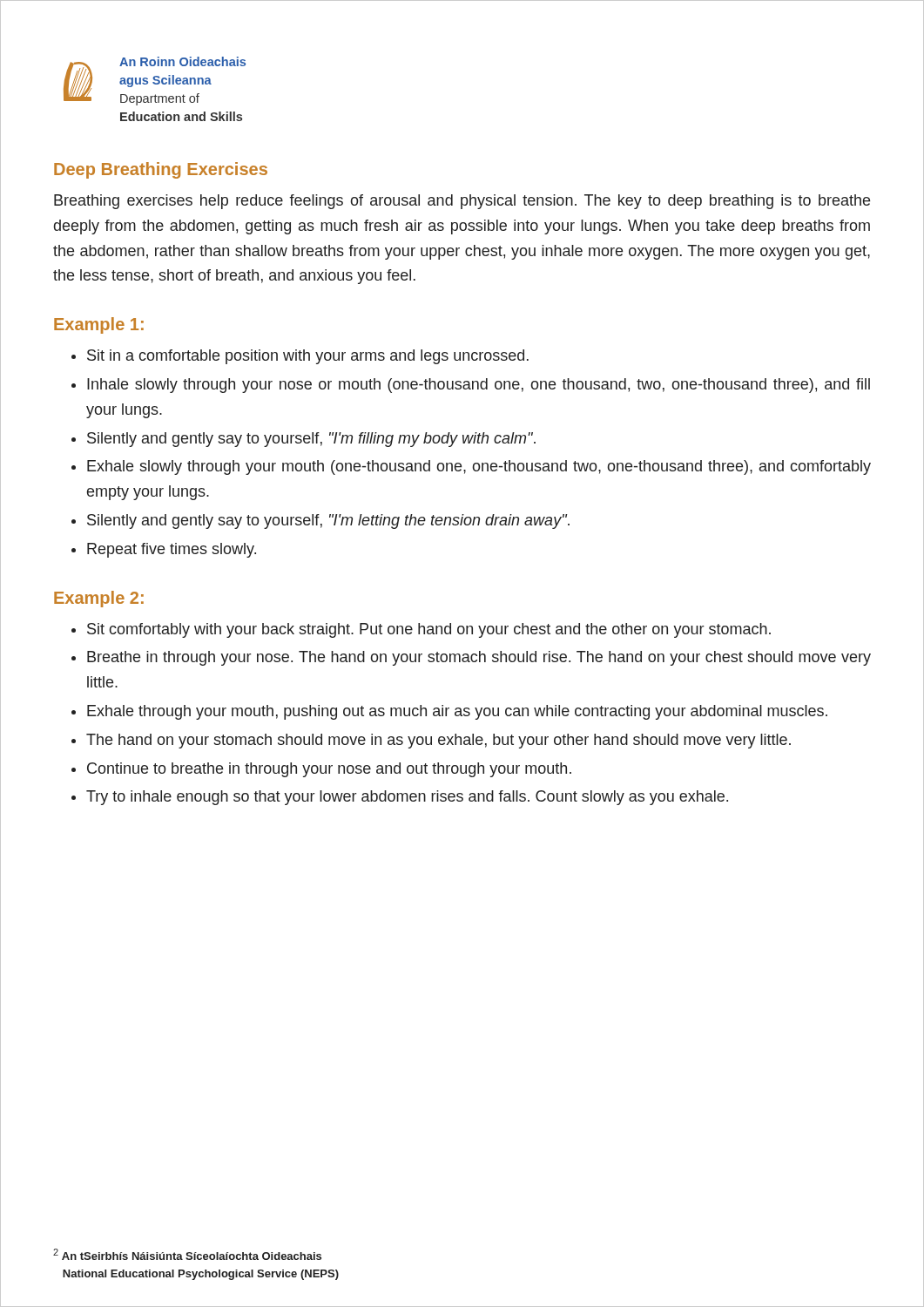Find the list item that reads "Exhale slowly through your"
This screenshot has width=924, height=1307.
coord(479,479)
